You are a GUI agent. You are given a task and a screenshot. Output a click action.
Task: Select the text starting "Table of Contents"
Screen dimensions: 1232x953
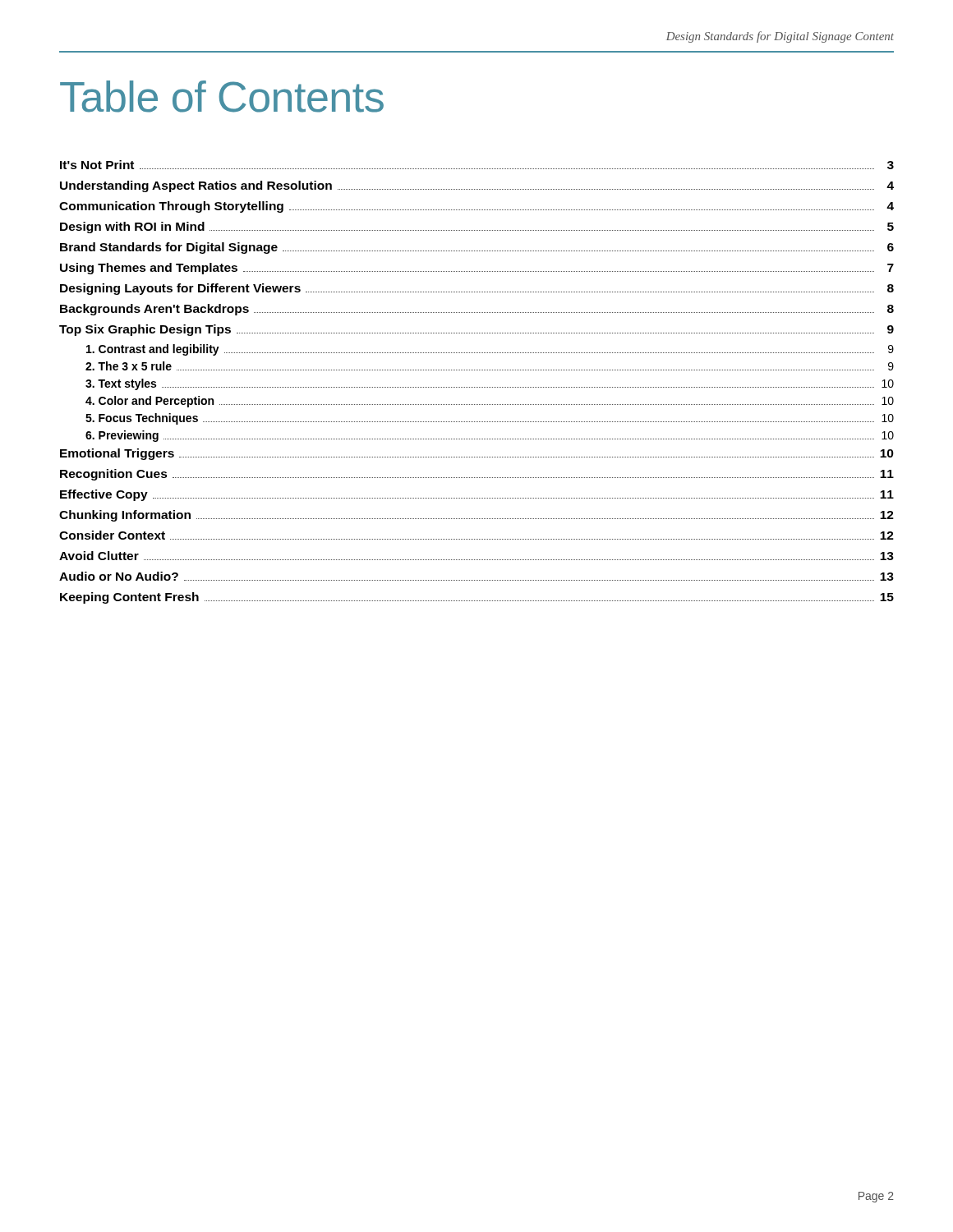click(x=222, y=97)
